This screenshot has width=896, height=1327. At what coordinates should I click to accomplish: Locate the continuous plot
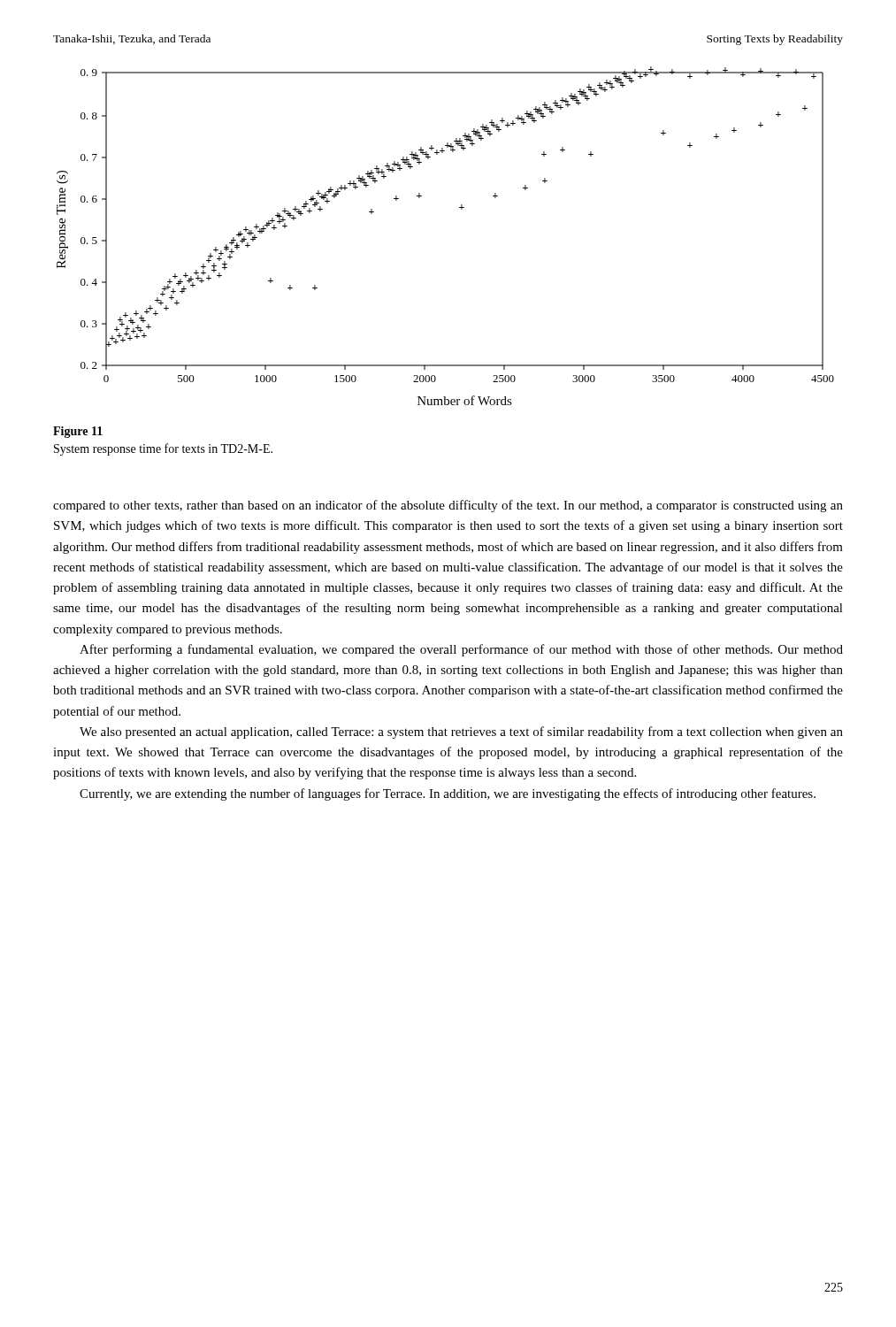pyautogui.click(x=448, y=237)
